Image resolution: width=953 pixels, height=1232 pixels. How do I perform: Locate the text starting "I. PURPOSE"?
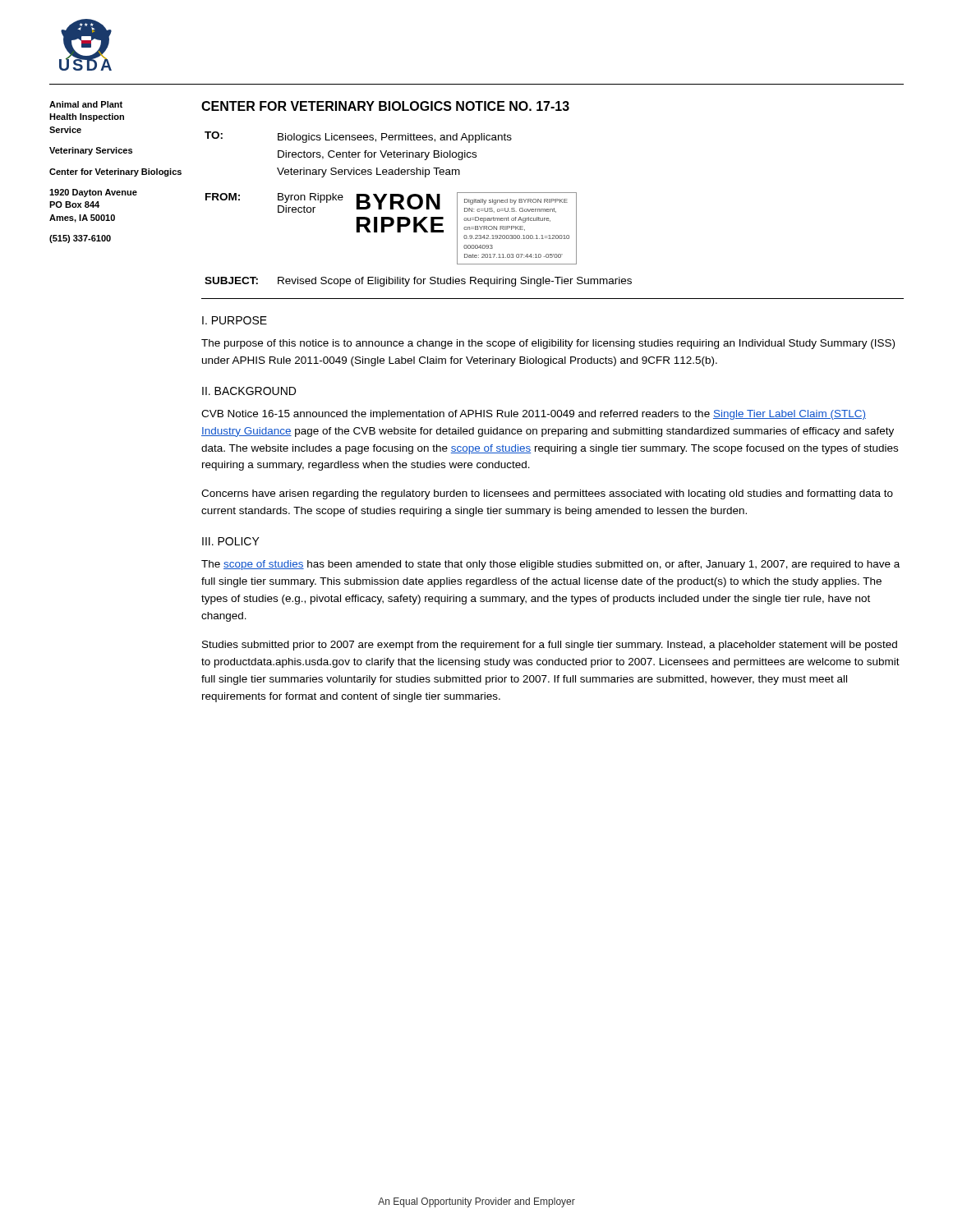[x=234, y=320]
